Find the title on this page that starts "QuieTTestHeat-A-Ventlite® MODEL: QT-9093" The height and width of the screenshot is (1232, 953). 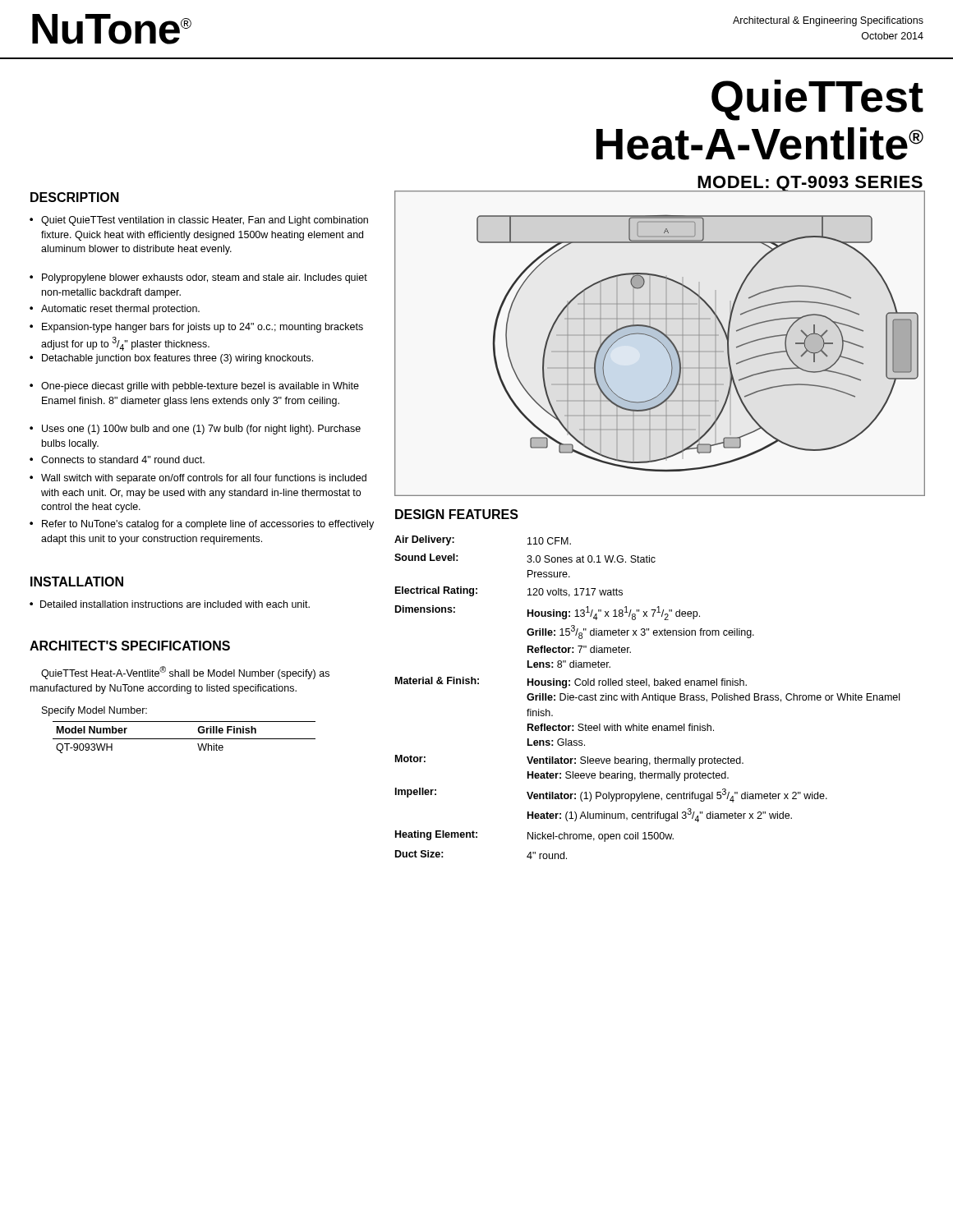[659, 133]
